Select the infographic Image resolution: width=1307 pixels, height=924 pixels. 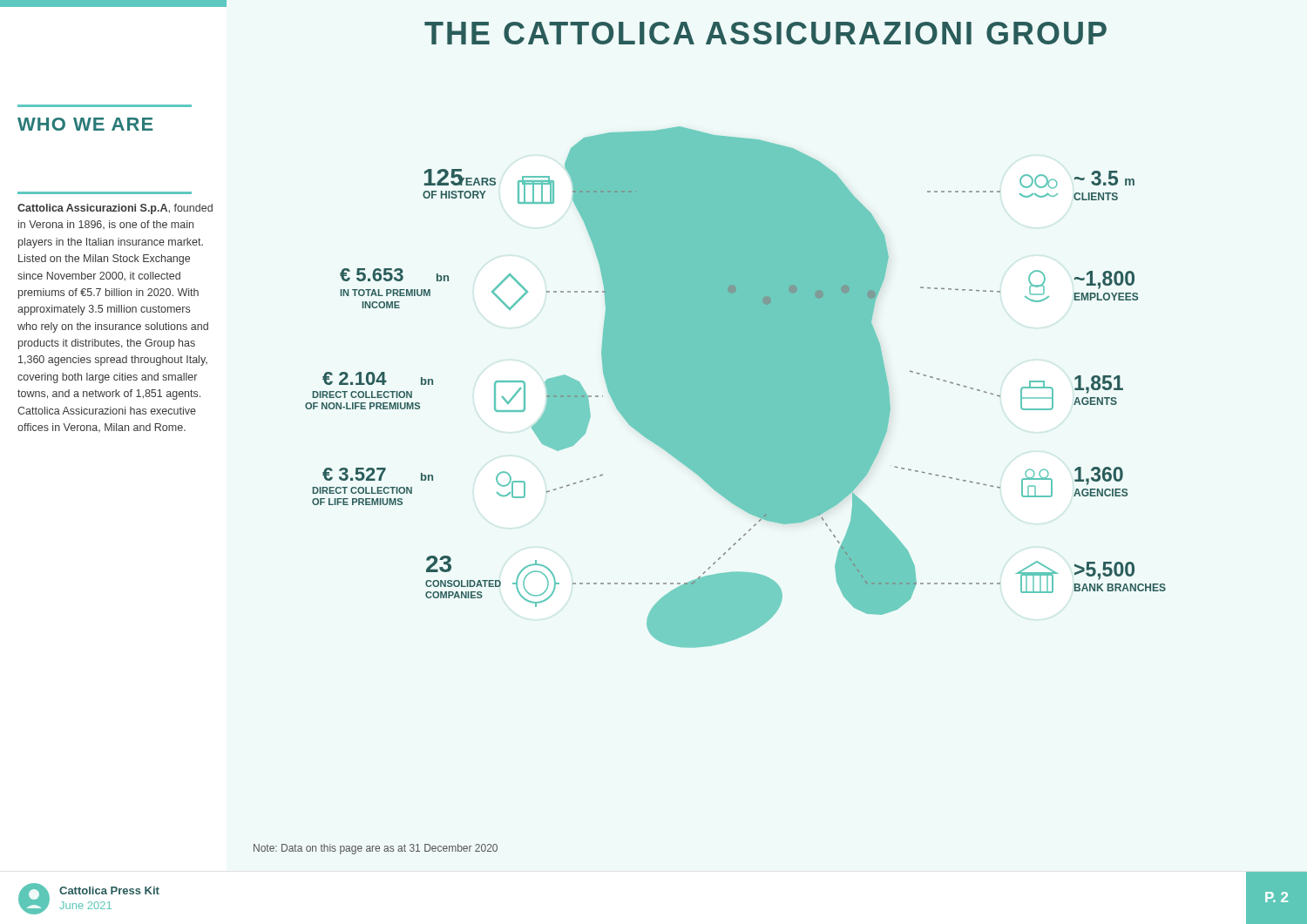tap(767, 401)
